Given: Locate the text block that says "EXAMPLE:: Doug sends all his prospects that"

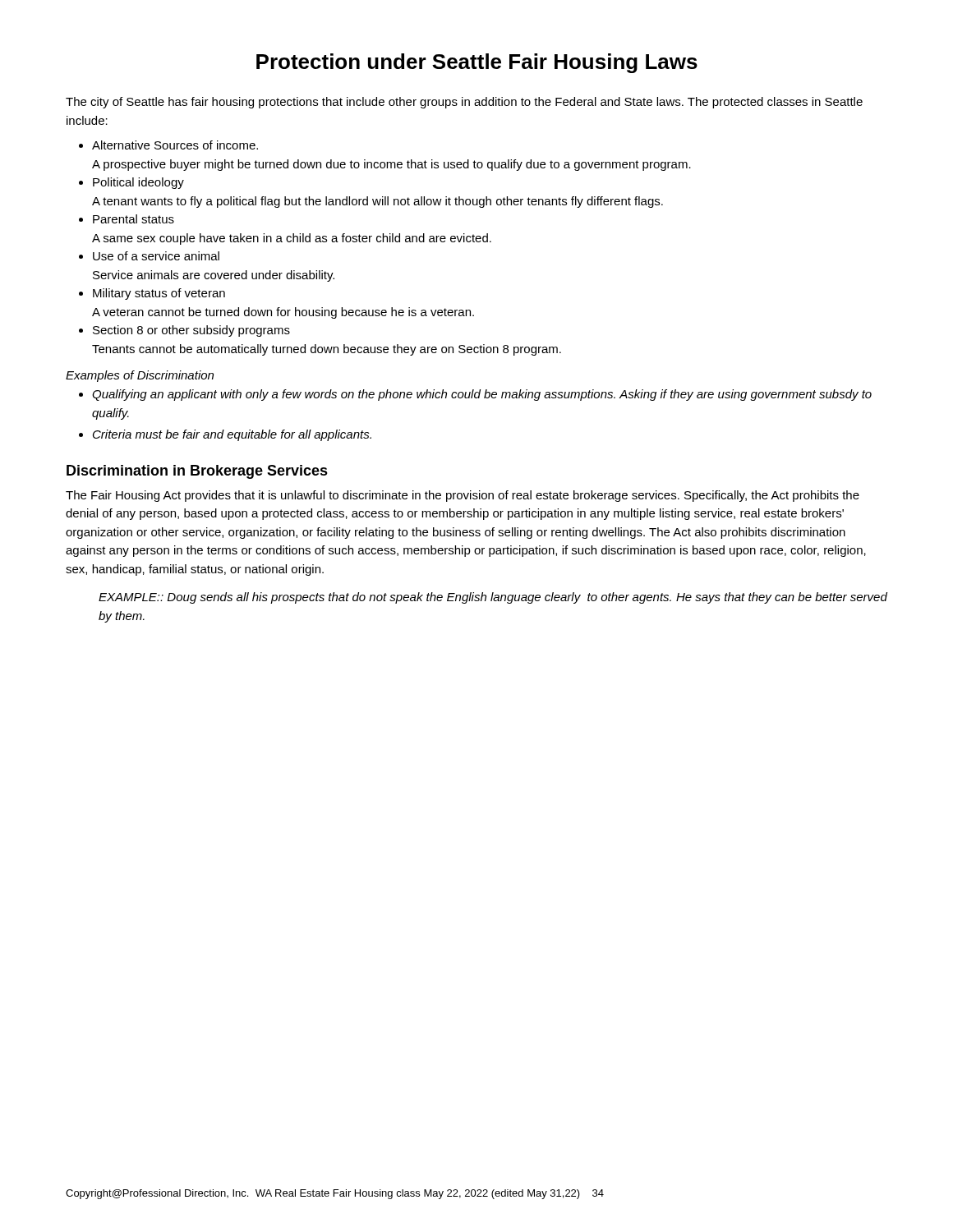Looking at the screenshot, I should click(x=493, y=607).
